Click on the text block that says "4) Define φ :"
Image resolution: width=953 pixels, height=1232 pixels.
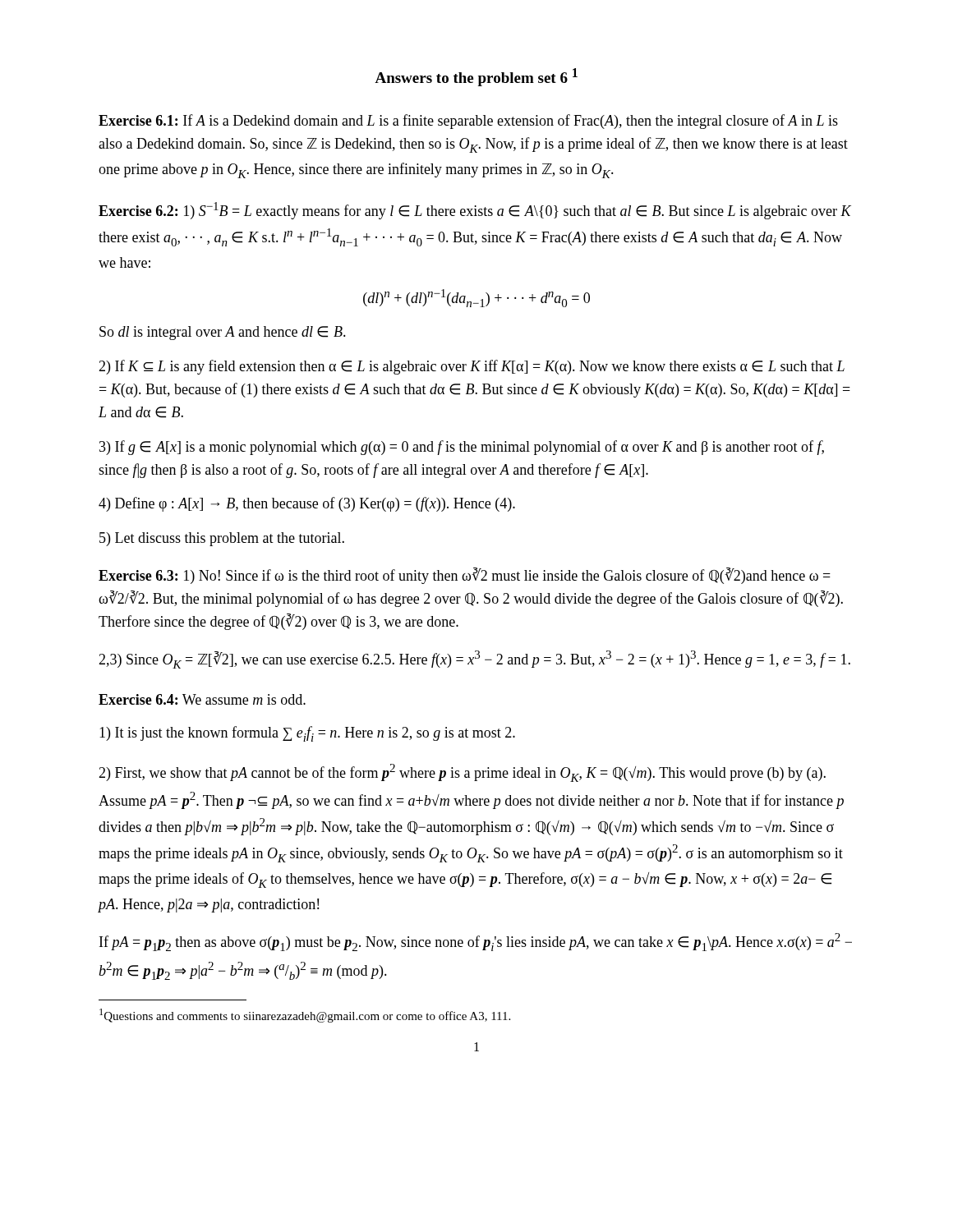[x=307, y=504]
